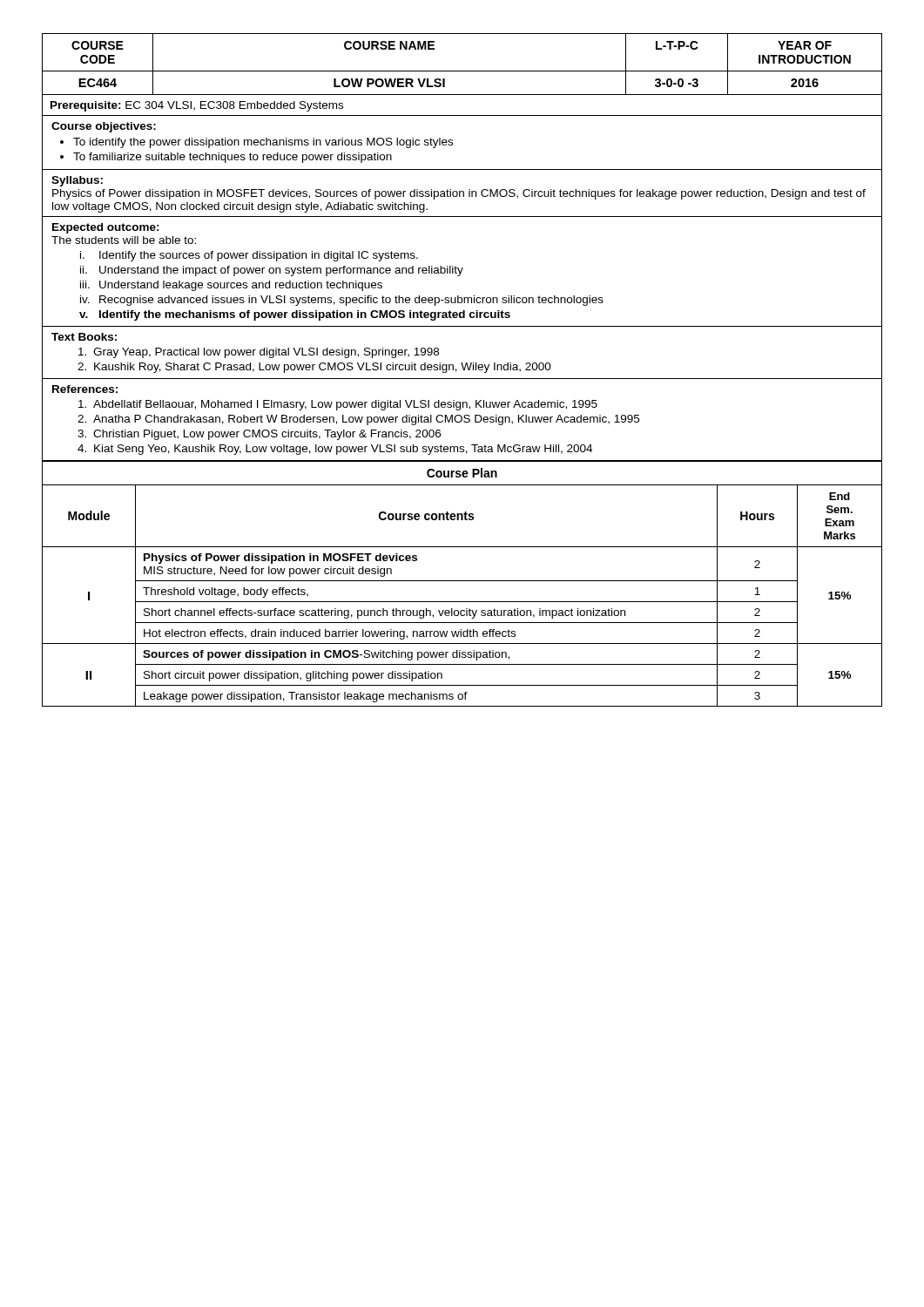Find the table that mentions "Leakage power dissipation, Transistor leakage"
This screenshot has width=924, height=1307.
click(462, 584)
